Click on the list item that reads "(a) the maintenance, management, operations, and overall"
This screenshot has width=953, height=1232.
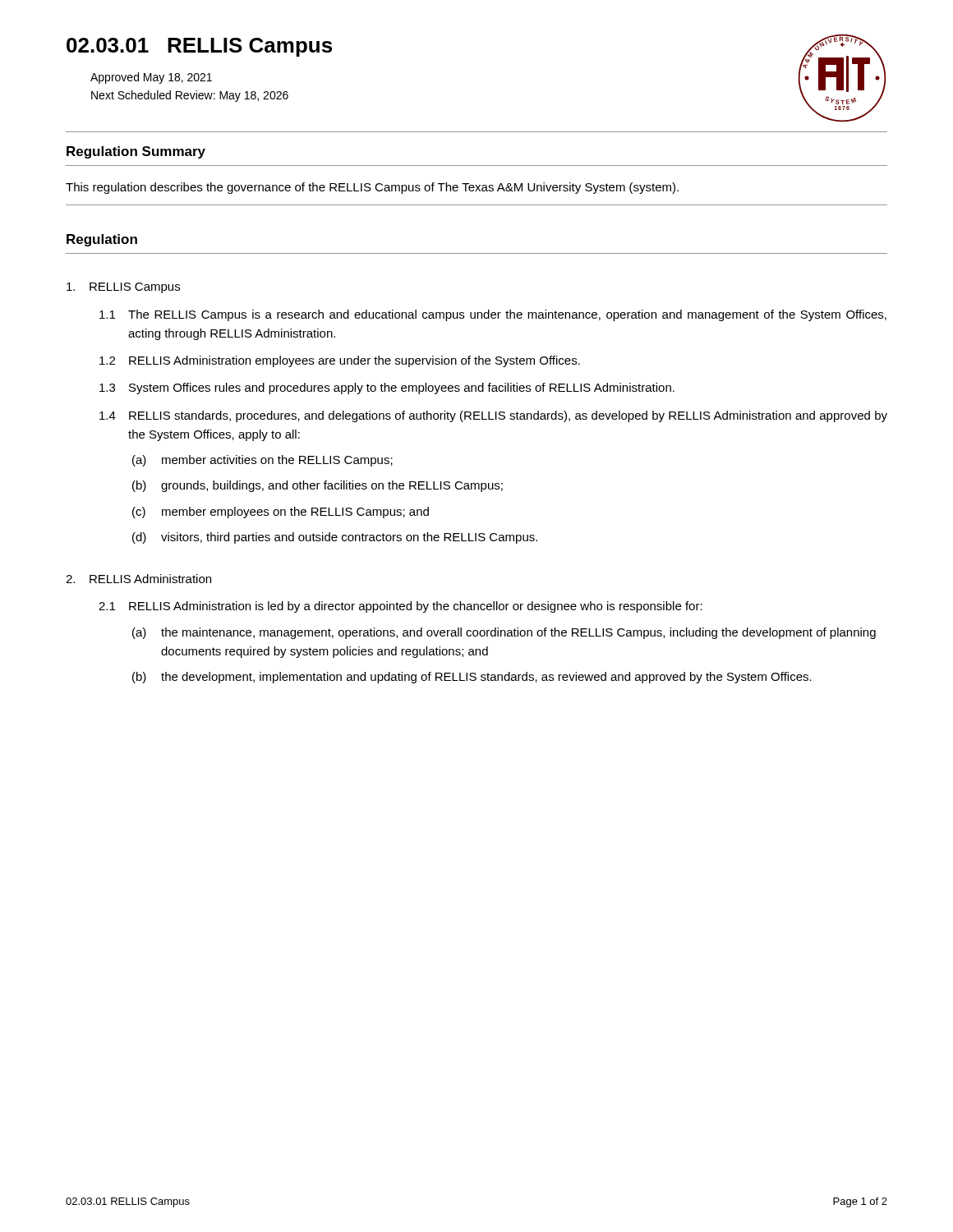point(509,641)
